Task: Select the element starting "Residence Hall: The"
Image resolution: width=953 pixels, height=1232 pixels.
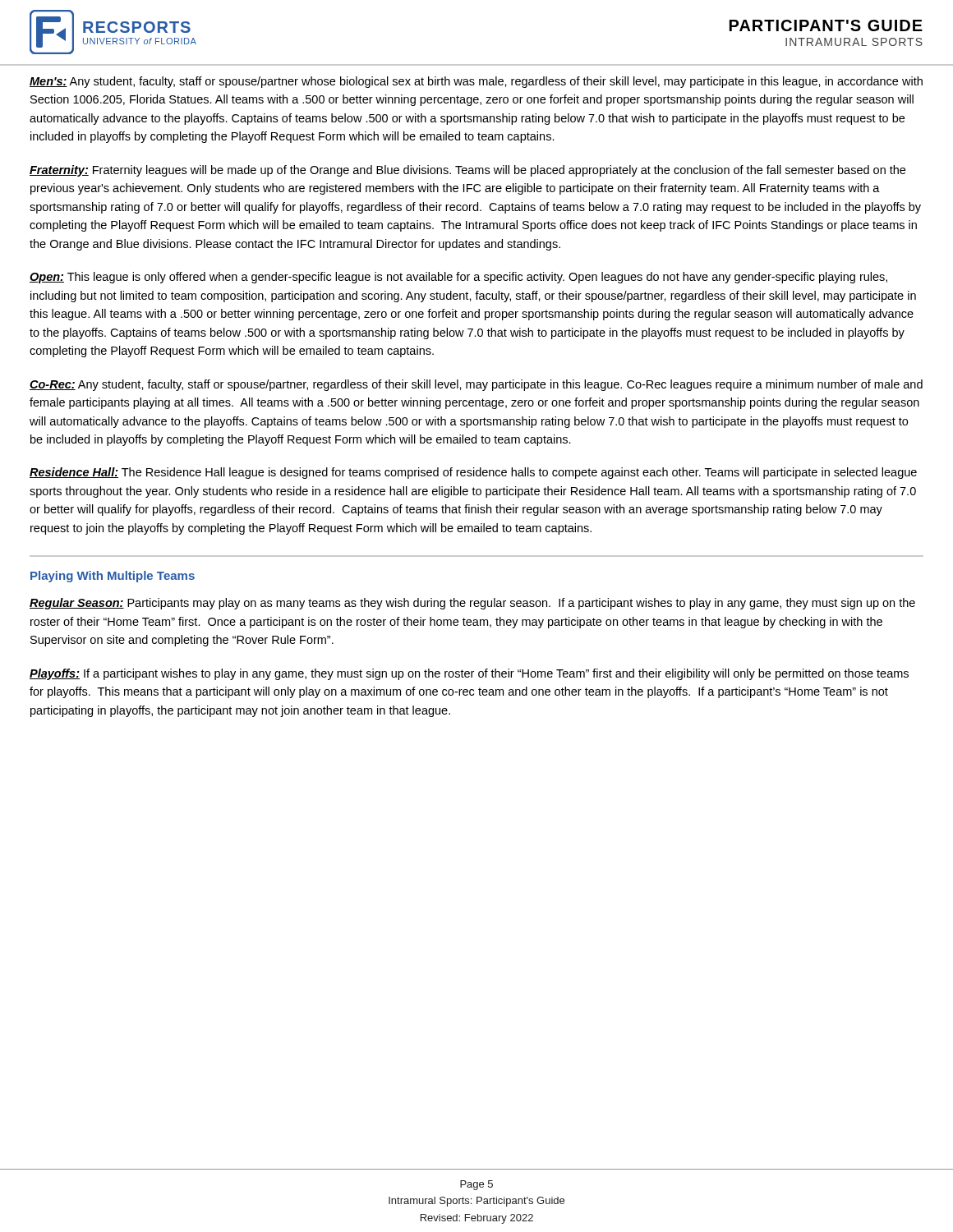Action: (473, 500)
